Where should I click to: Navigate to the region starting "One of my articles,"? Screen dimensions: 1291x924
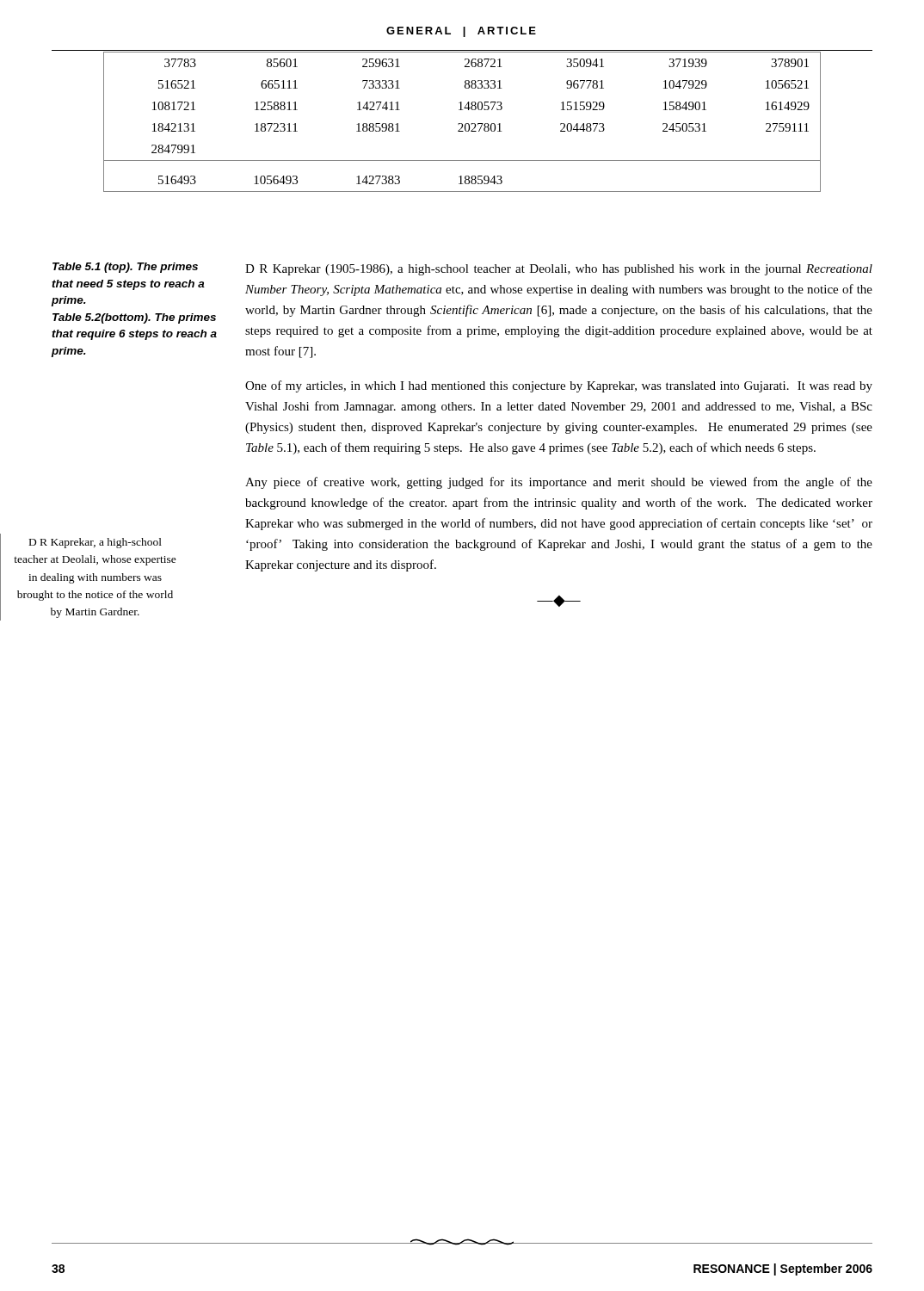(x=559, y=417)
